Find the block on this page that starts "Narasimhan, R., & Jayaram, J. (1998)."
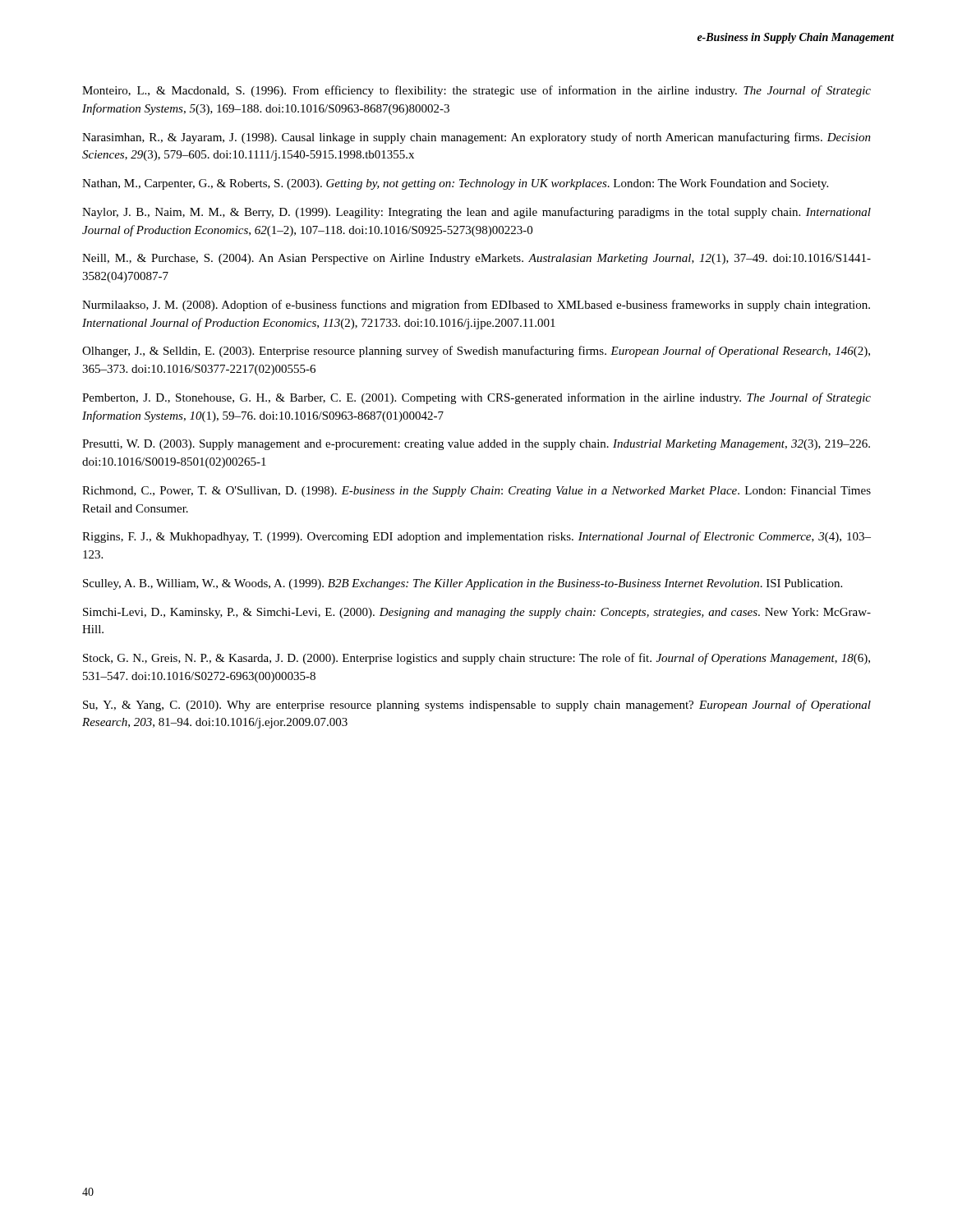 476,146
